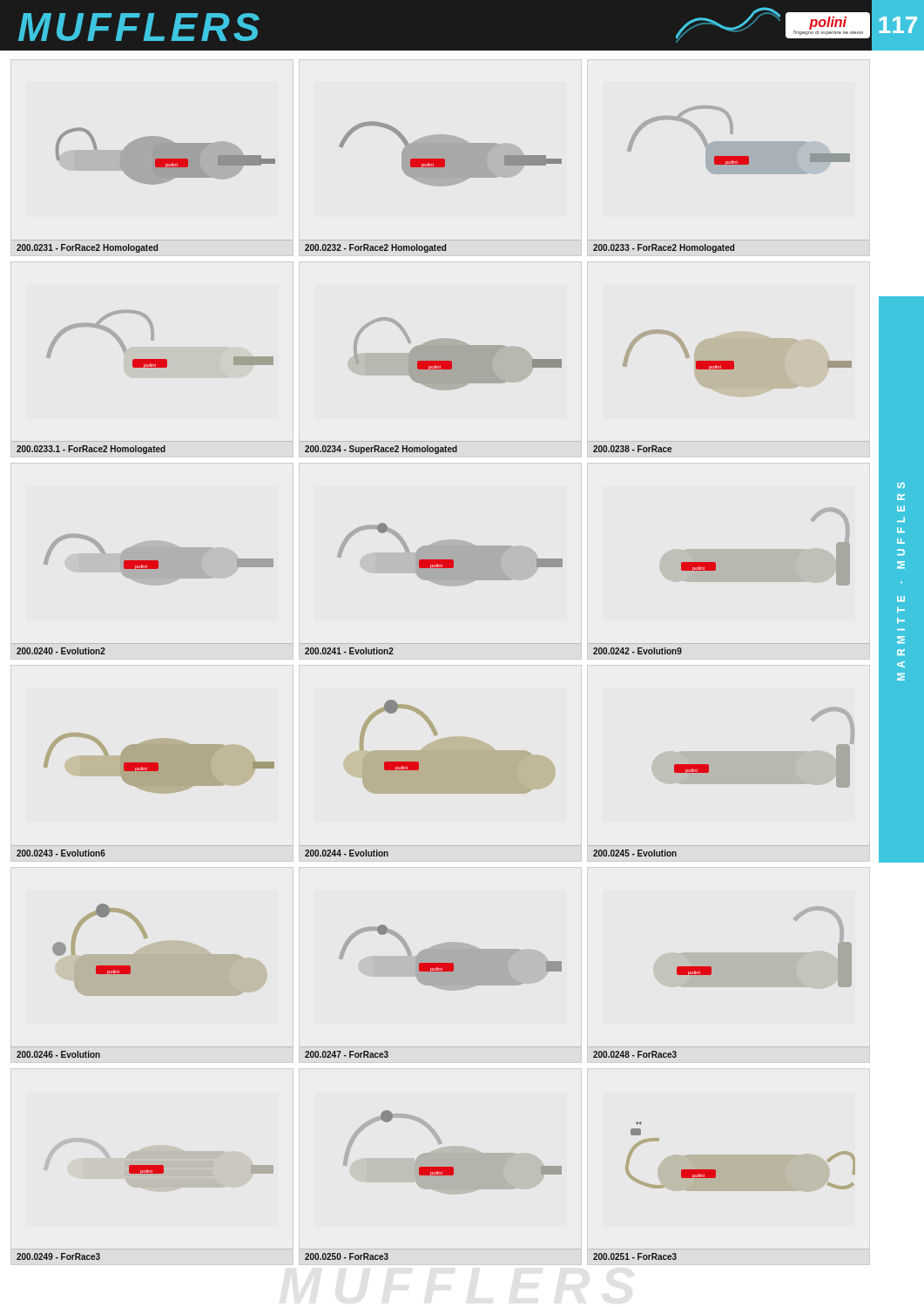Locate the text "0233.1 - ForRace2 Homologated"
The image size is (924, 1307).
coord(91,449)
